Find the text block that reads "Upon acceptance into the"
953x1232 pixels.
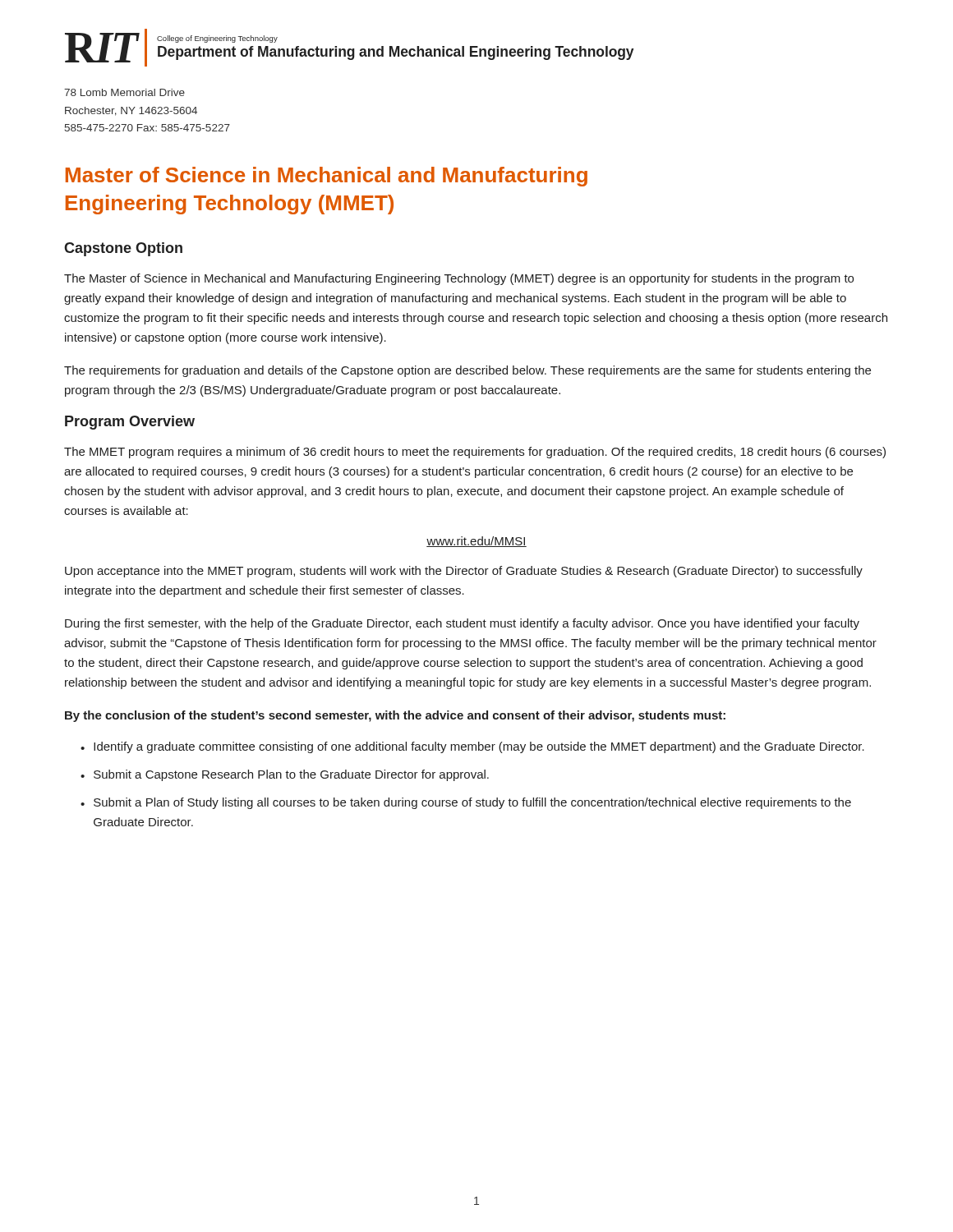[463, 581]
